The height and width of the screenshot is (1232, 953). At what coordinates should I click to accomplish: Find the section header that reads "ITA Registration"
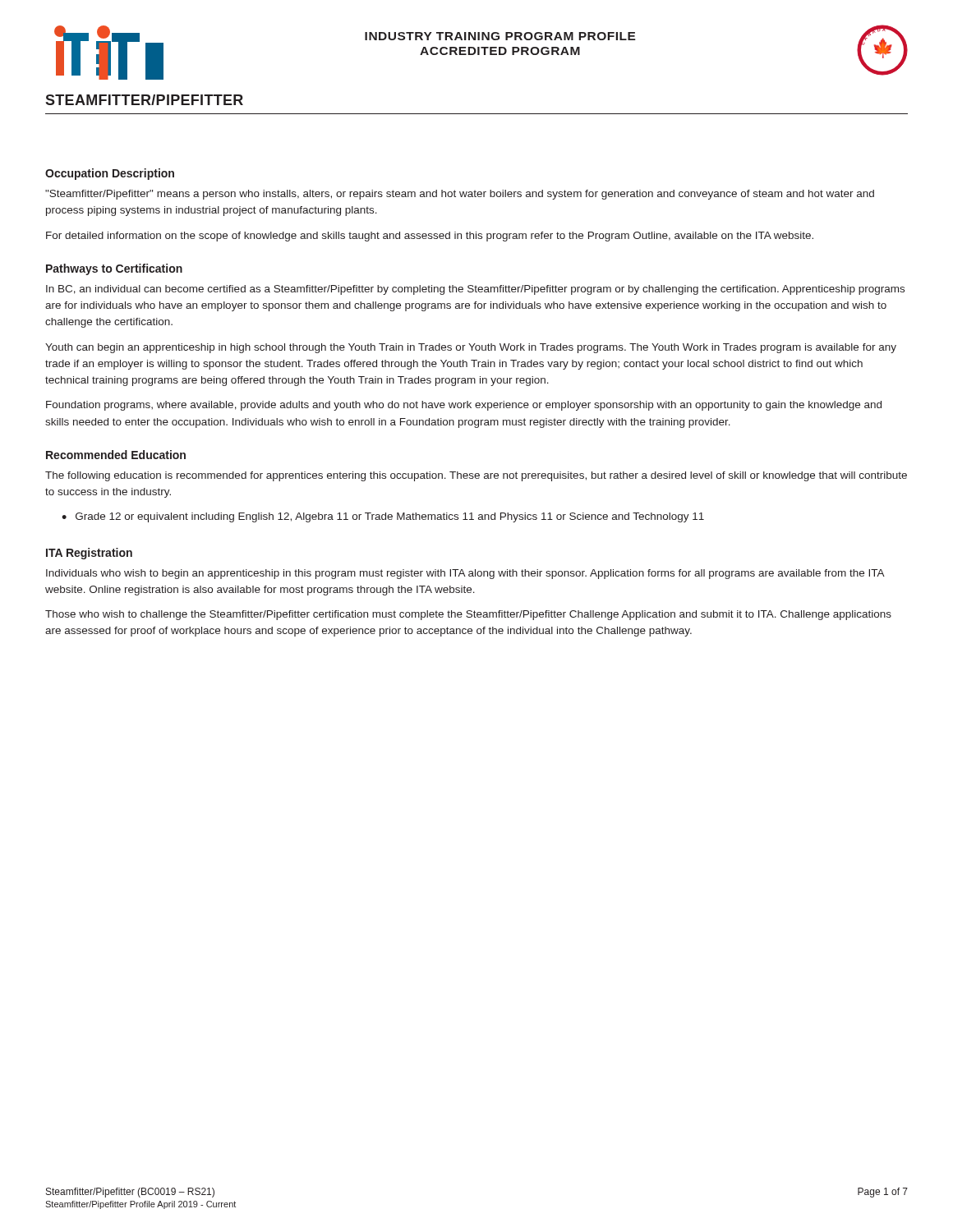[89, 552]
